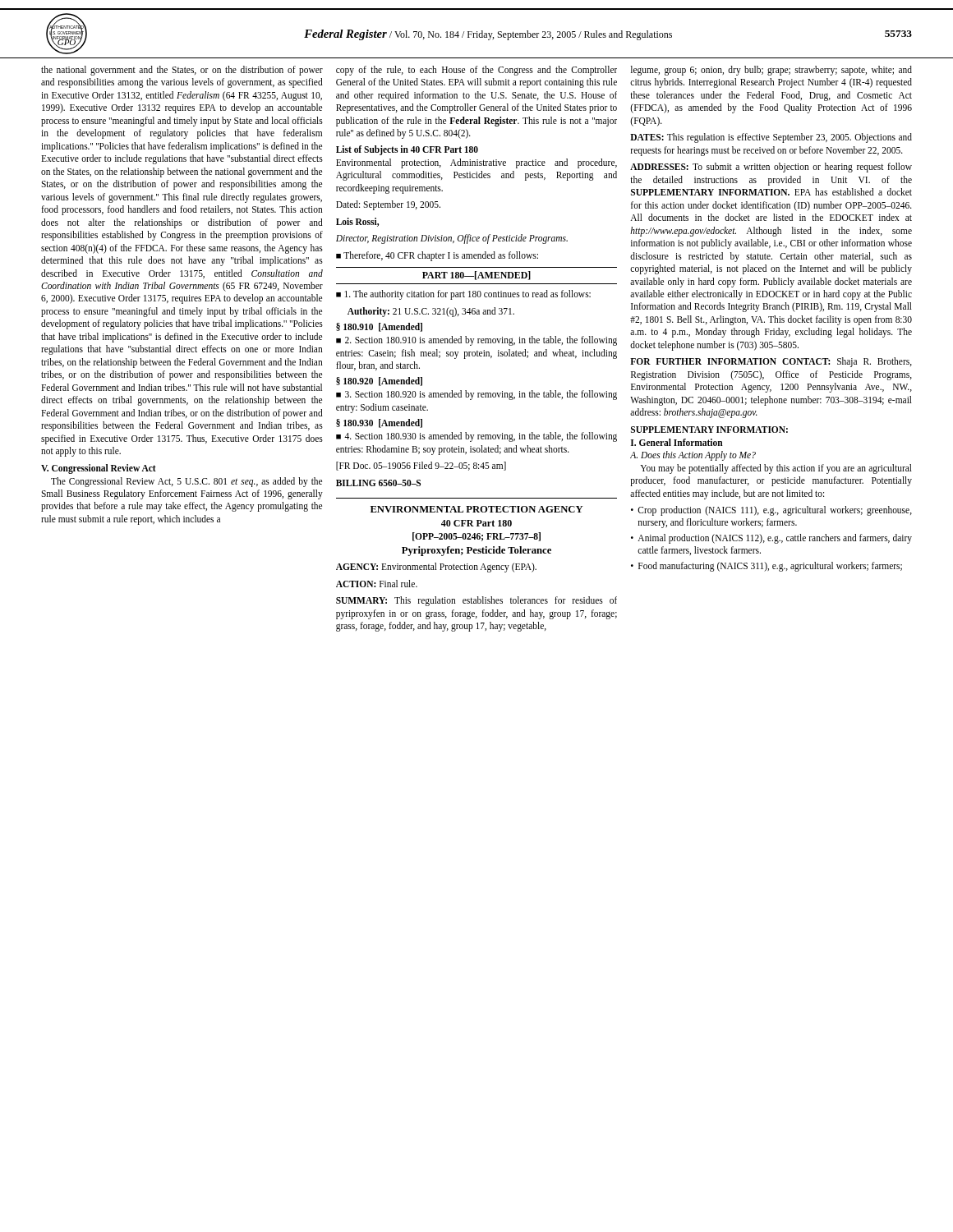Locate the text block starting "V. Congressional Review Act"
The width and height of the screenshot is (953, 1232).
tap(98, 468)
